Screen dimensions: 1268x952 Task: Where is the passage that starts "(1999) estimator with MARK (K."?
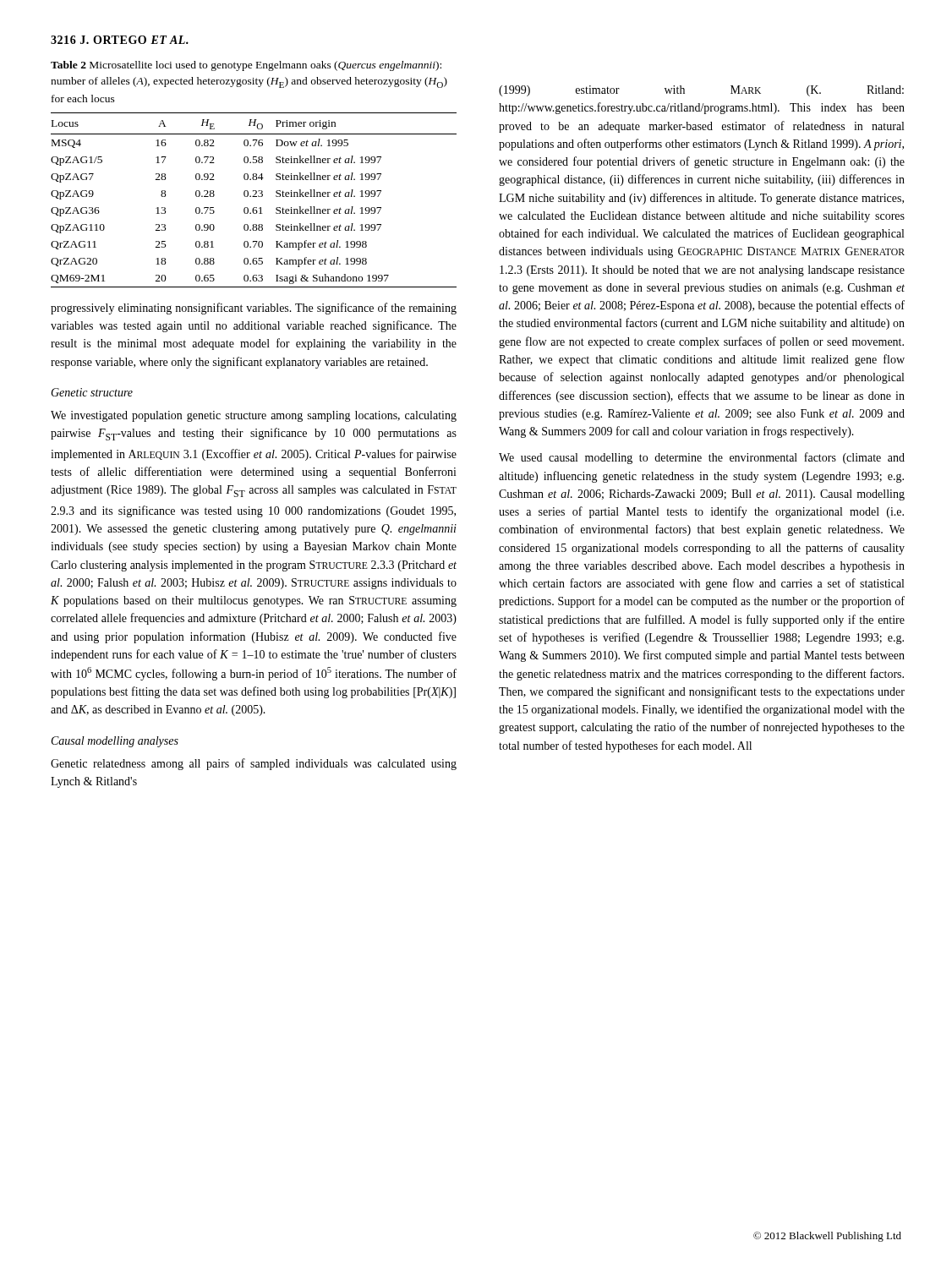[x=702, y=418]
